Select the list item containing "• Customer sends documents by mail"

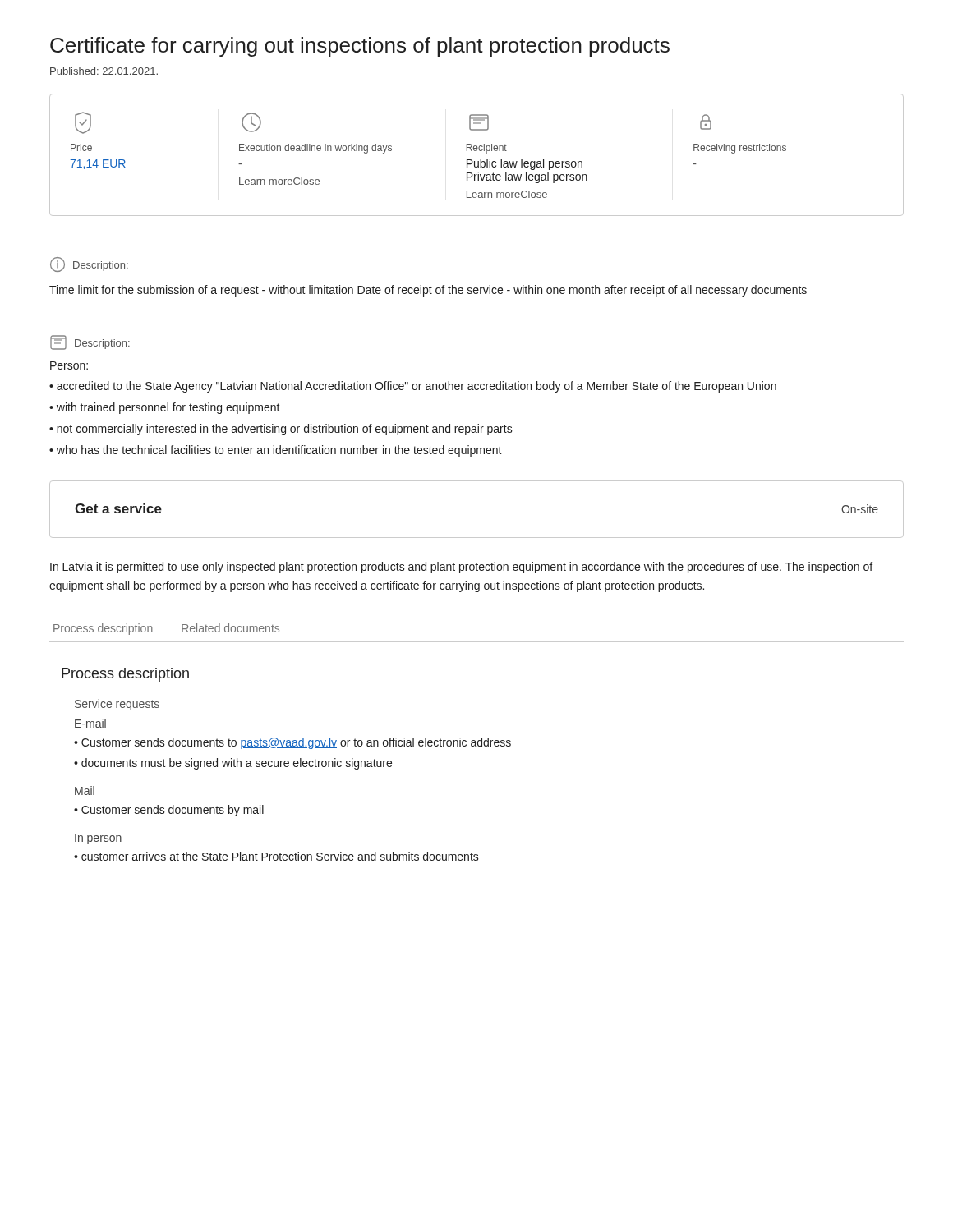click(x=169, y=811)
